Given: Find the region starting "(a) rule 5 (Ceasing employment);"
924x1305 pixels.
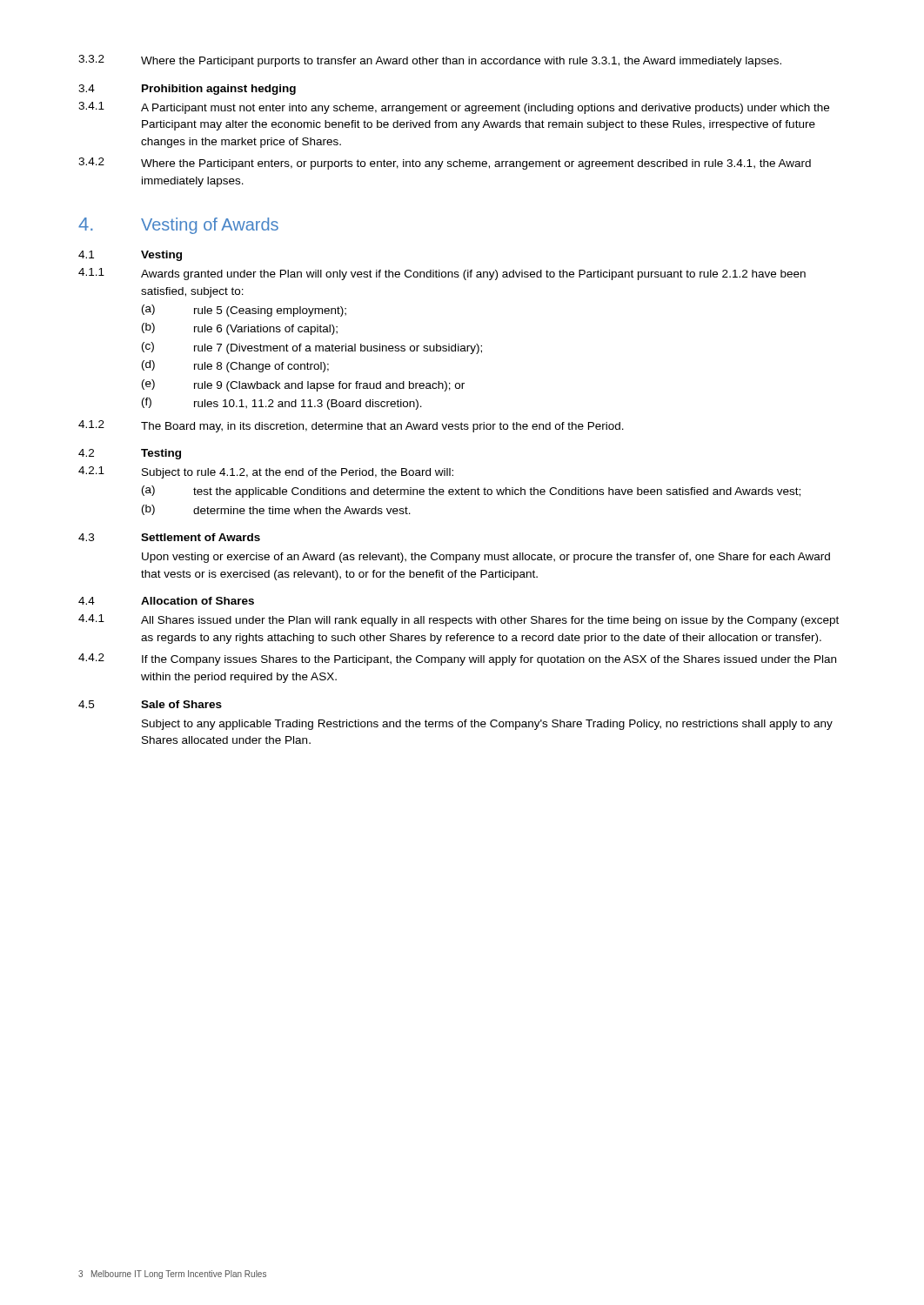Looking at the screenshot, I should coord(244,311).
